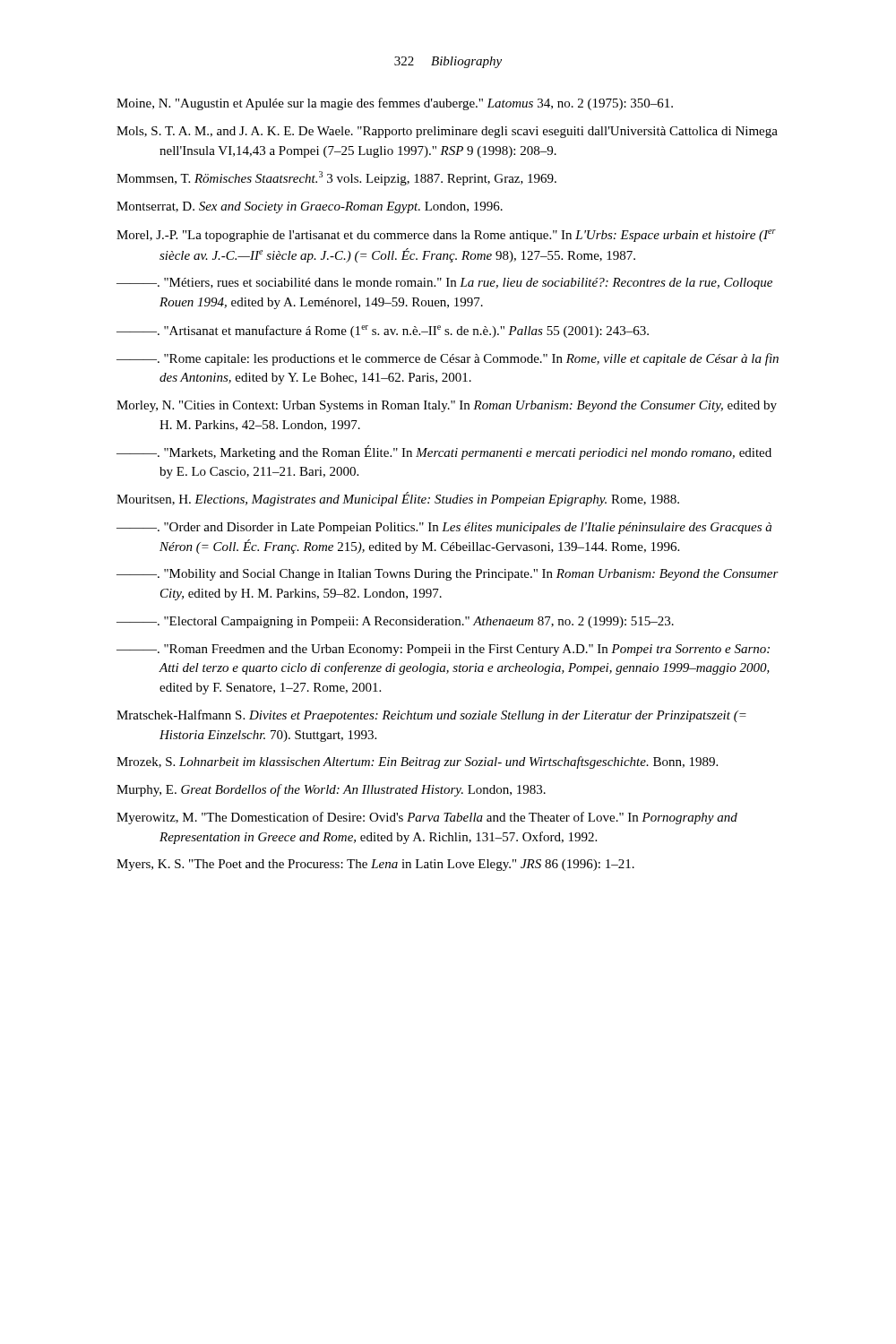
Task: Locate the block of text that opens with "Myers, K. S. "The"
Action: (376, 864)
